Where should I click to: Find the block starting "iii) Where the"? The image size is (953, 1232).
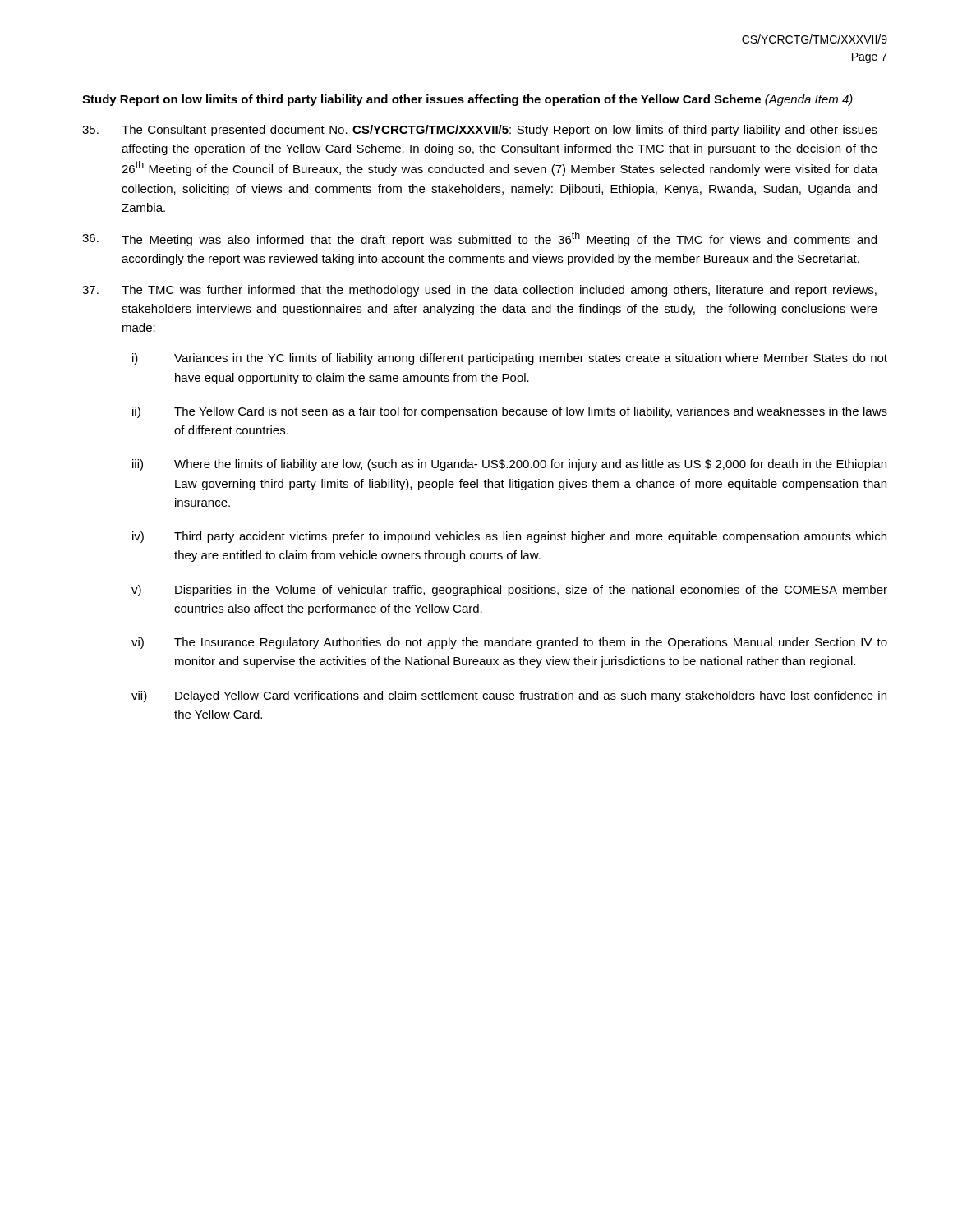509,483
